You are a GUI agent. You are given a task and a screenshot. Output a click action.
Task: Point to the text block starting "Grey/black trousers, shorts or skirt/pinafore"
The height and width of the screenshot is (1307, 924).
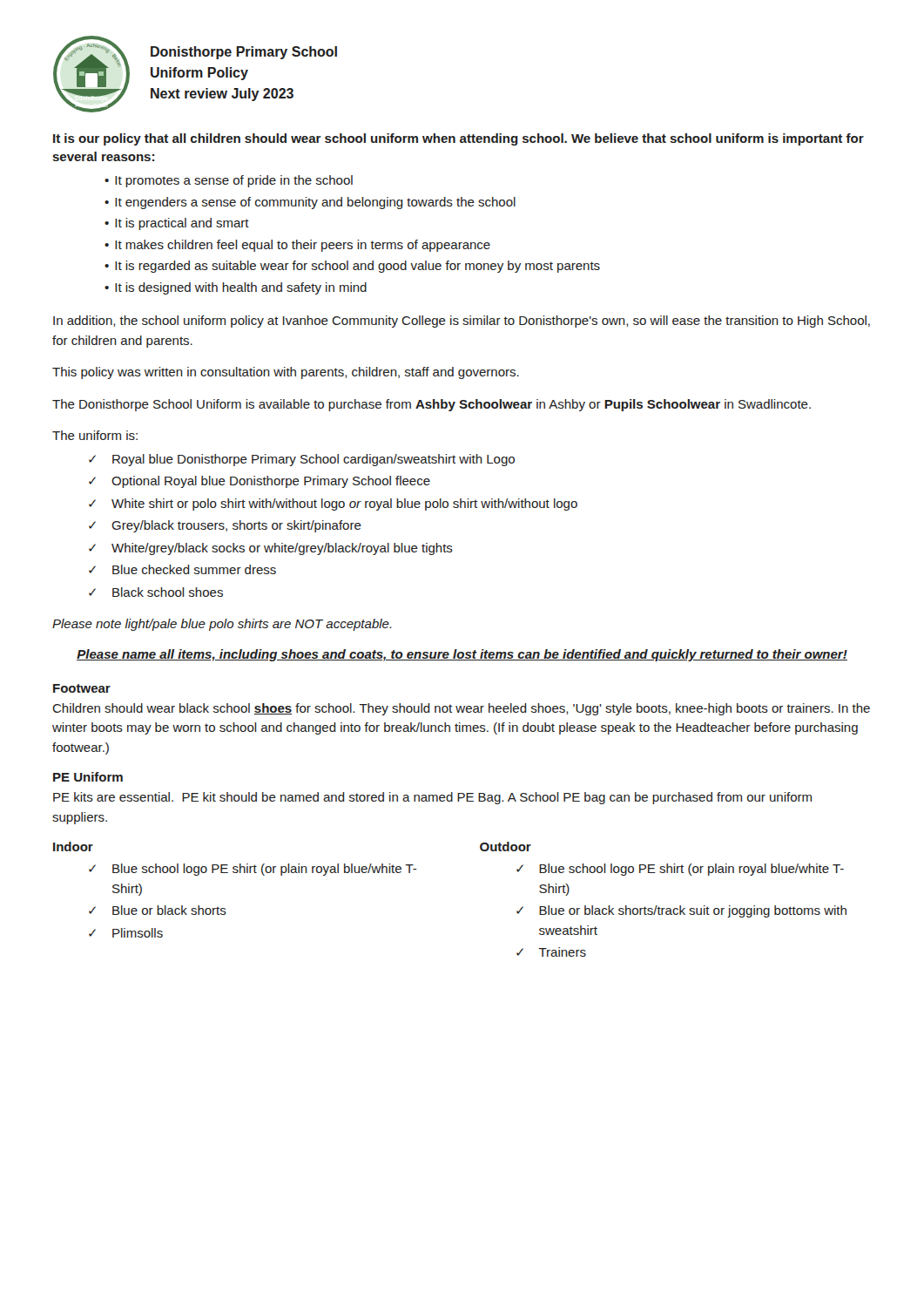pos(236,525)
